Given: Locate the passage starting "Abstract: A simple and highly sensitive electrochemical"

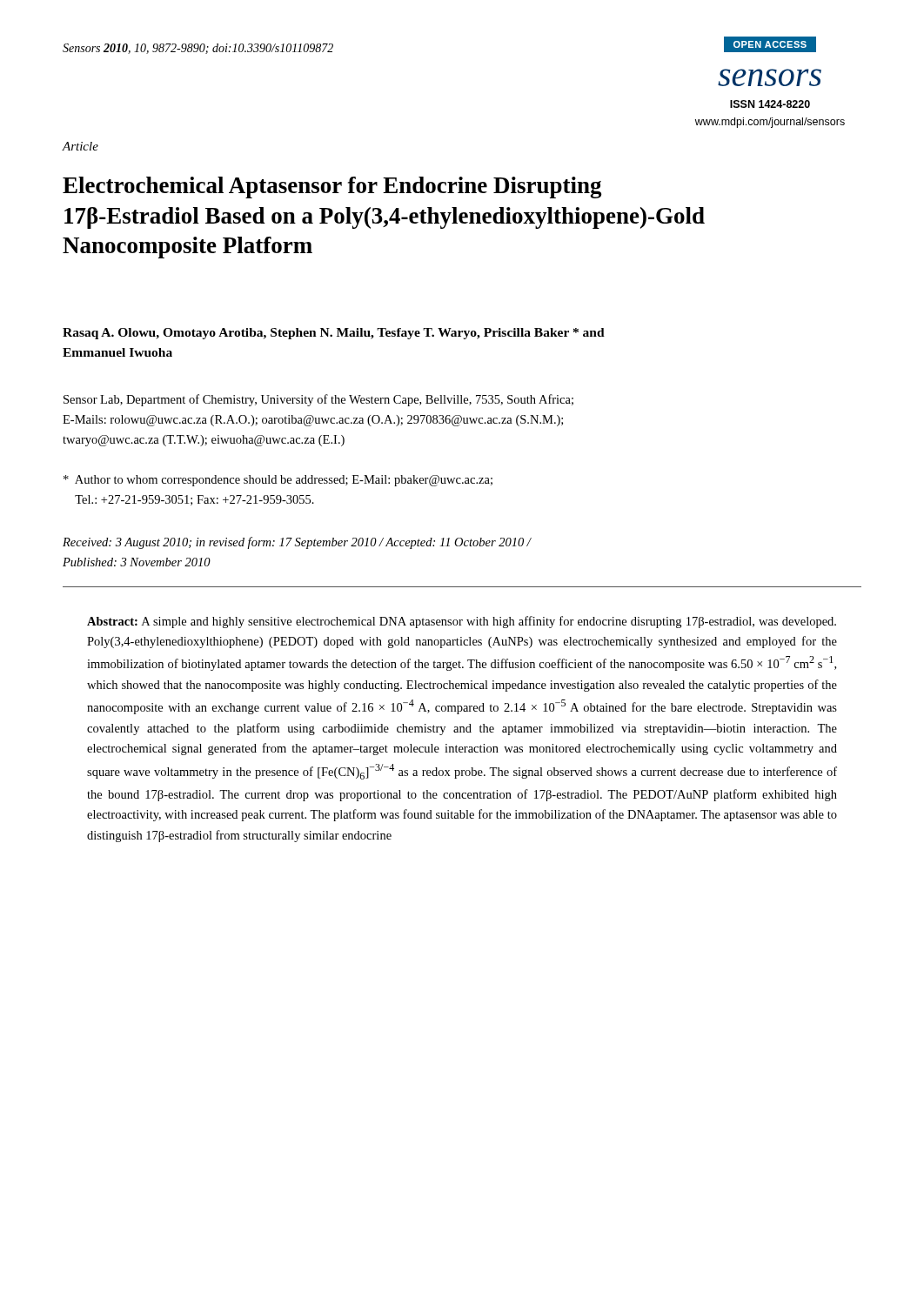Looking at the screenshot, I should point(462,729).
